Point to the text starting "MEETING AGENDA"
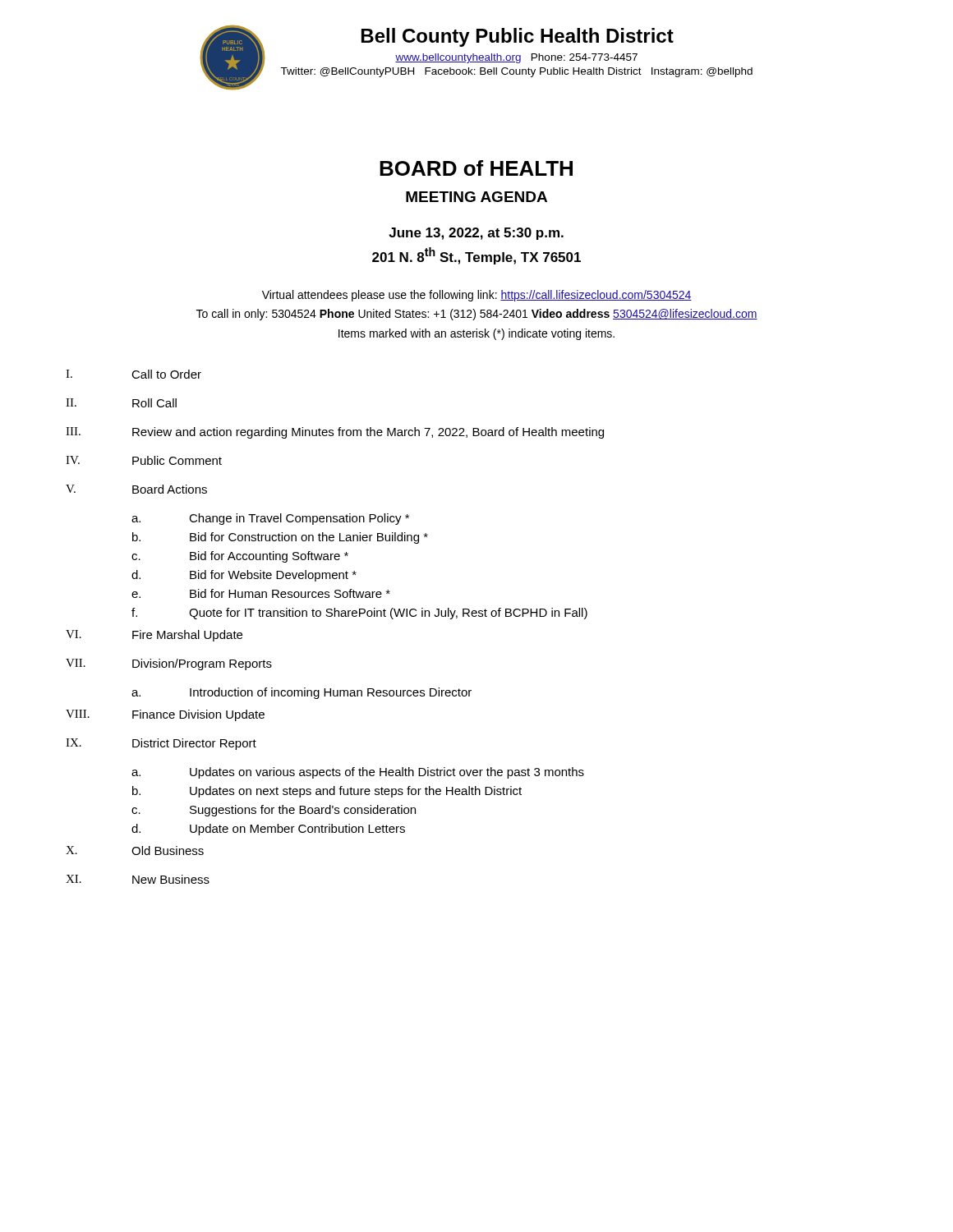 476,197
